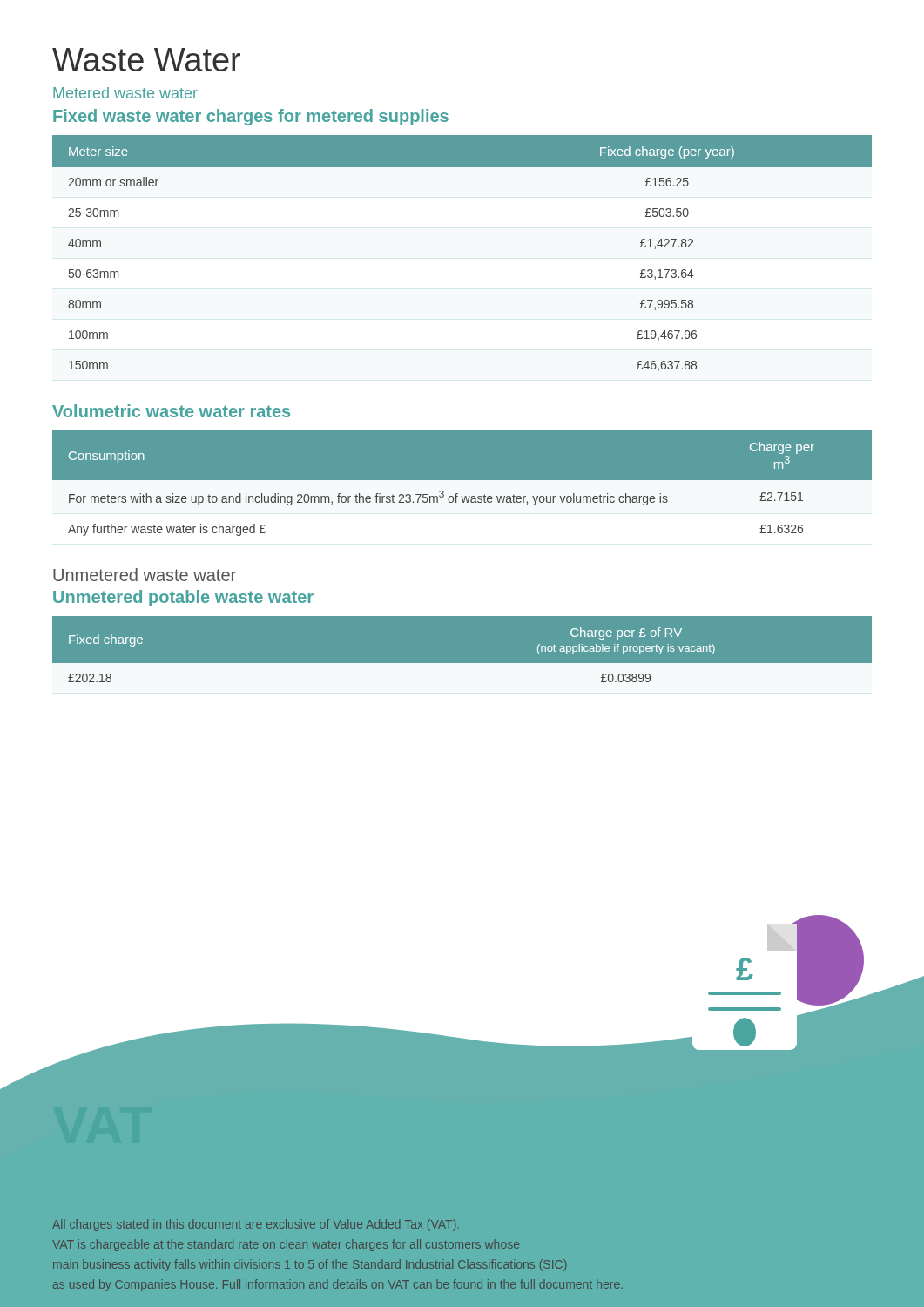Point to the block starting "Volumetric waste water rates"
This screenshot has width=924, height=1307.
pos(172,412)
